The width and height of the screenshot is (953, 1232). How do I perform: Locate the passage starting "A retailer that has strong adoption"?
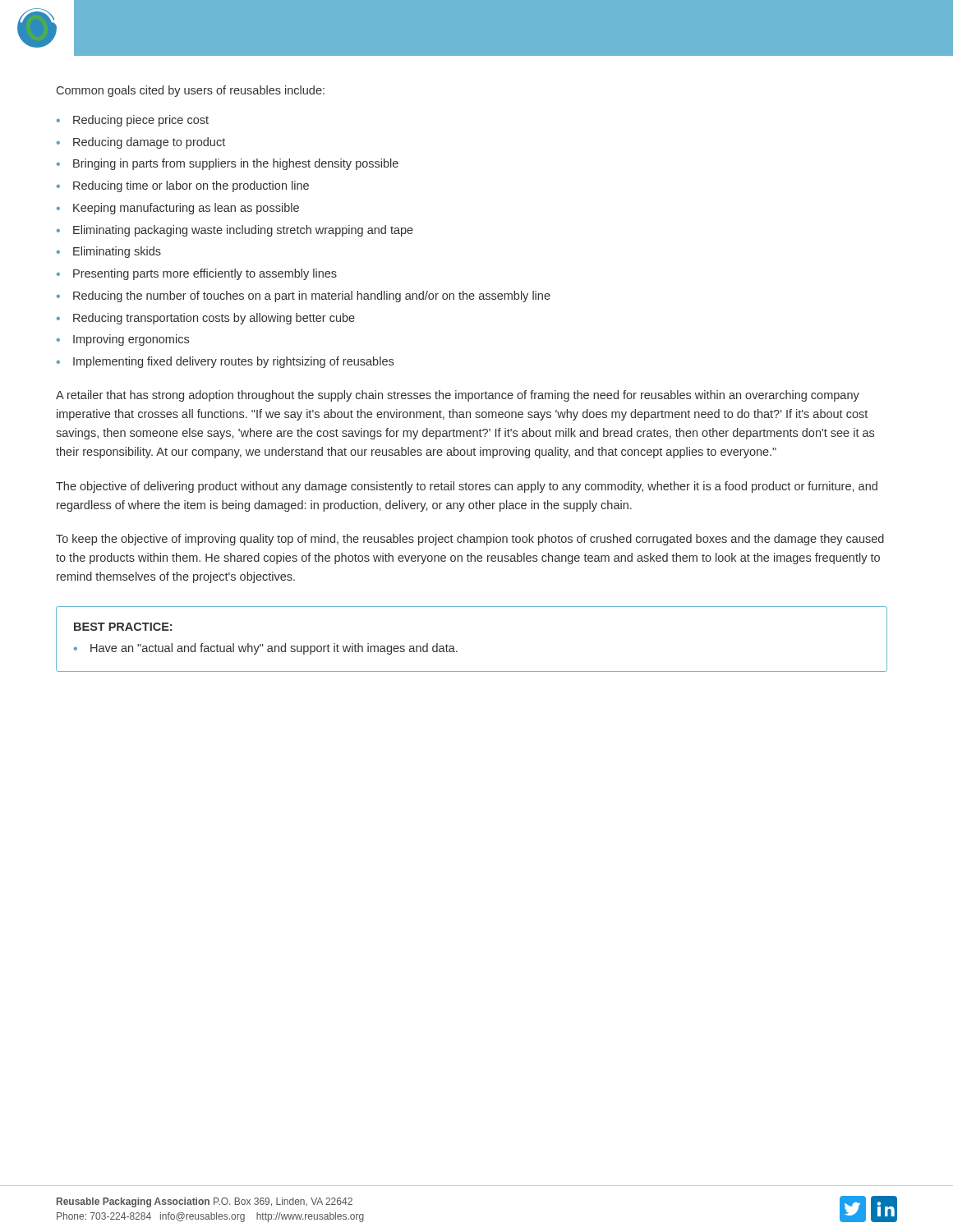coord(465,423)
